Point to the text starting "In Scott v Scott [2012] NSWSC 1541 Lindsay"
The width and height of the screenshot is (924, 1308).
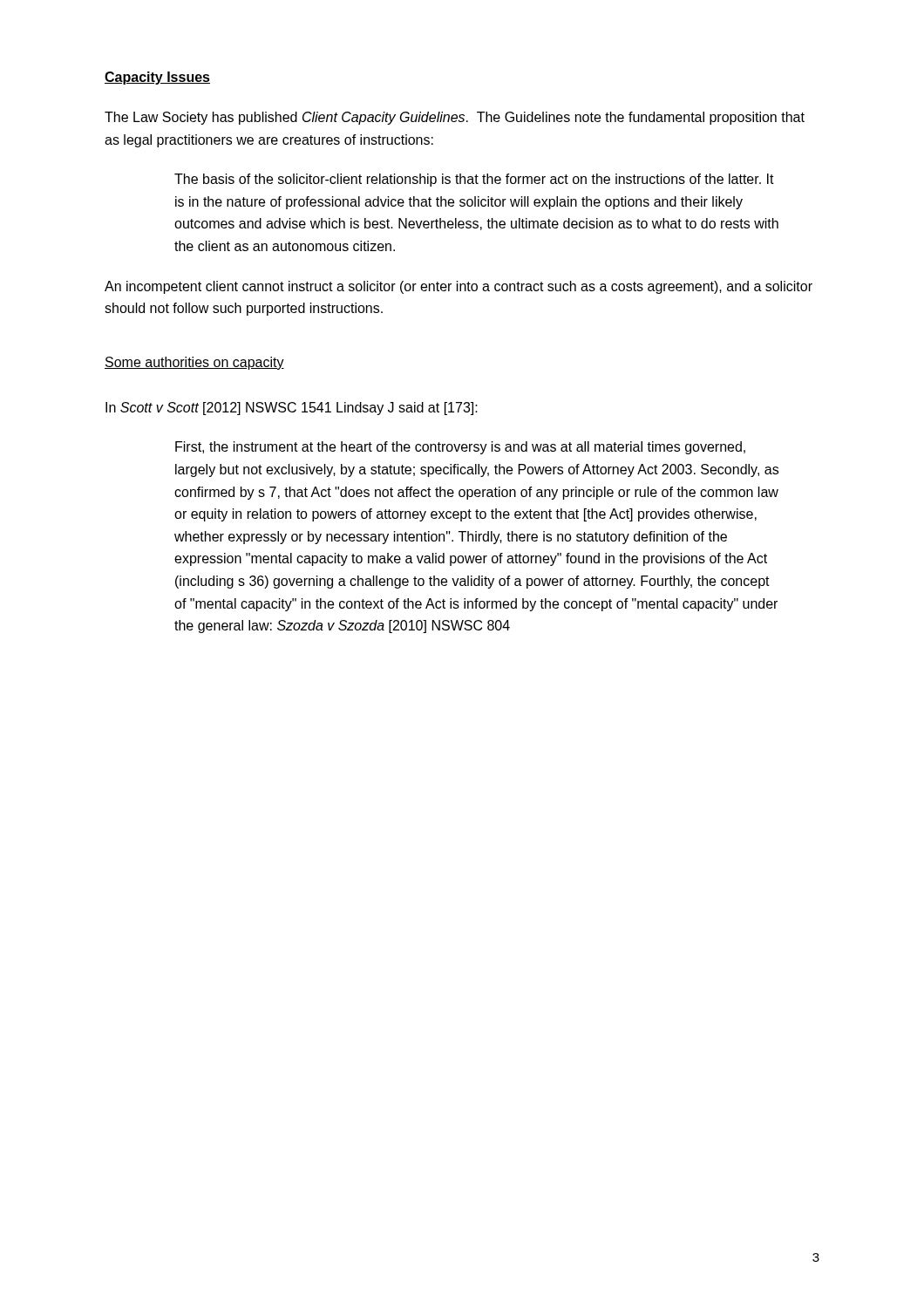(x=291, y=407)
